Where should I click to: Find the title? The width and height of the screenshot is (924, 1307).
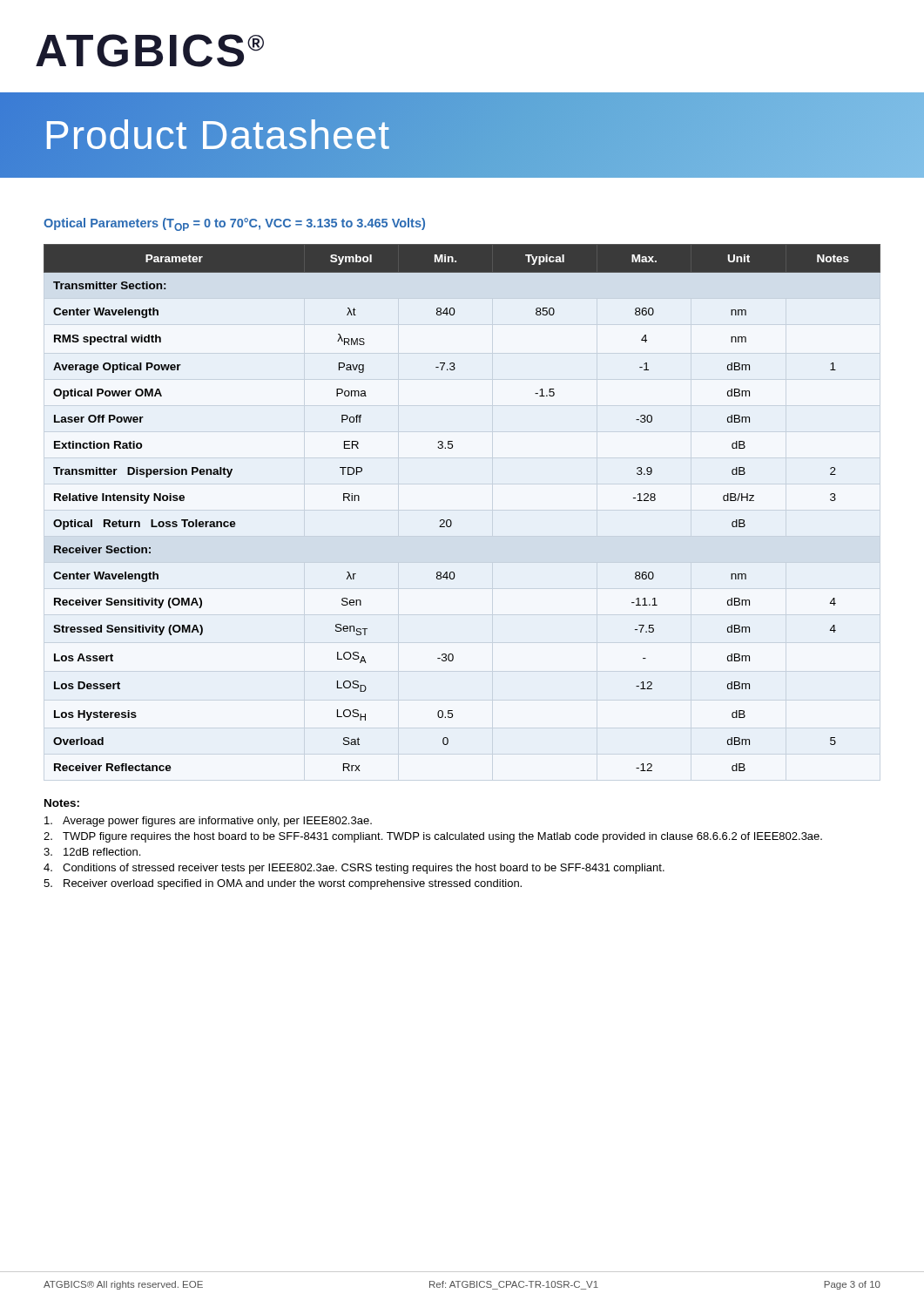[x=217, y=135]
